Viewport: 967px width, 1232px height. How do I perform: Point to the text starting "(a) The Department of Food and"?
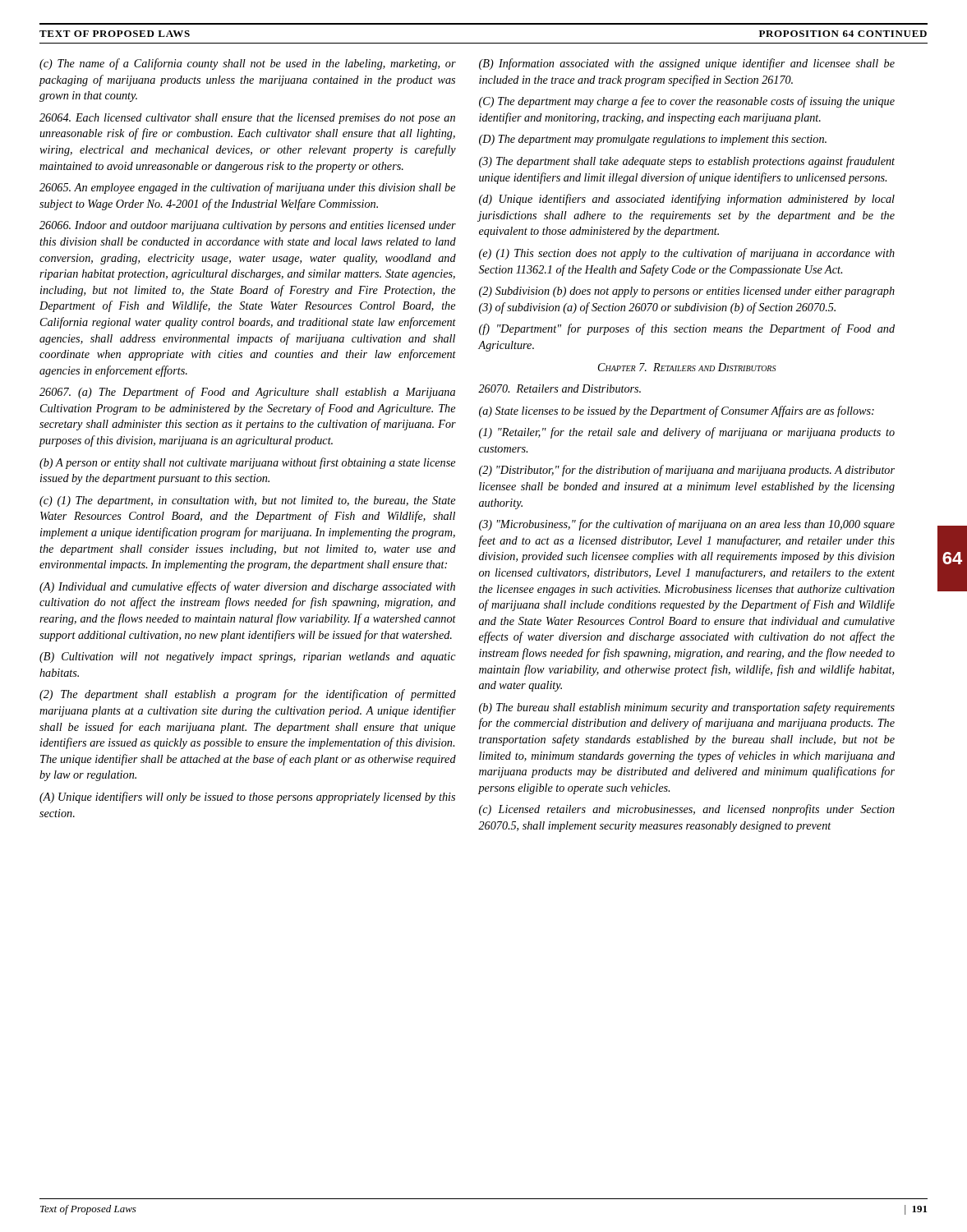248,416
